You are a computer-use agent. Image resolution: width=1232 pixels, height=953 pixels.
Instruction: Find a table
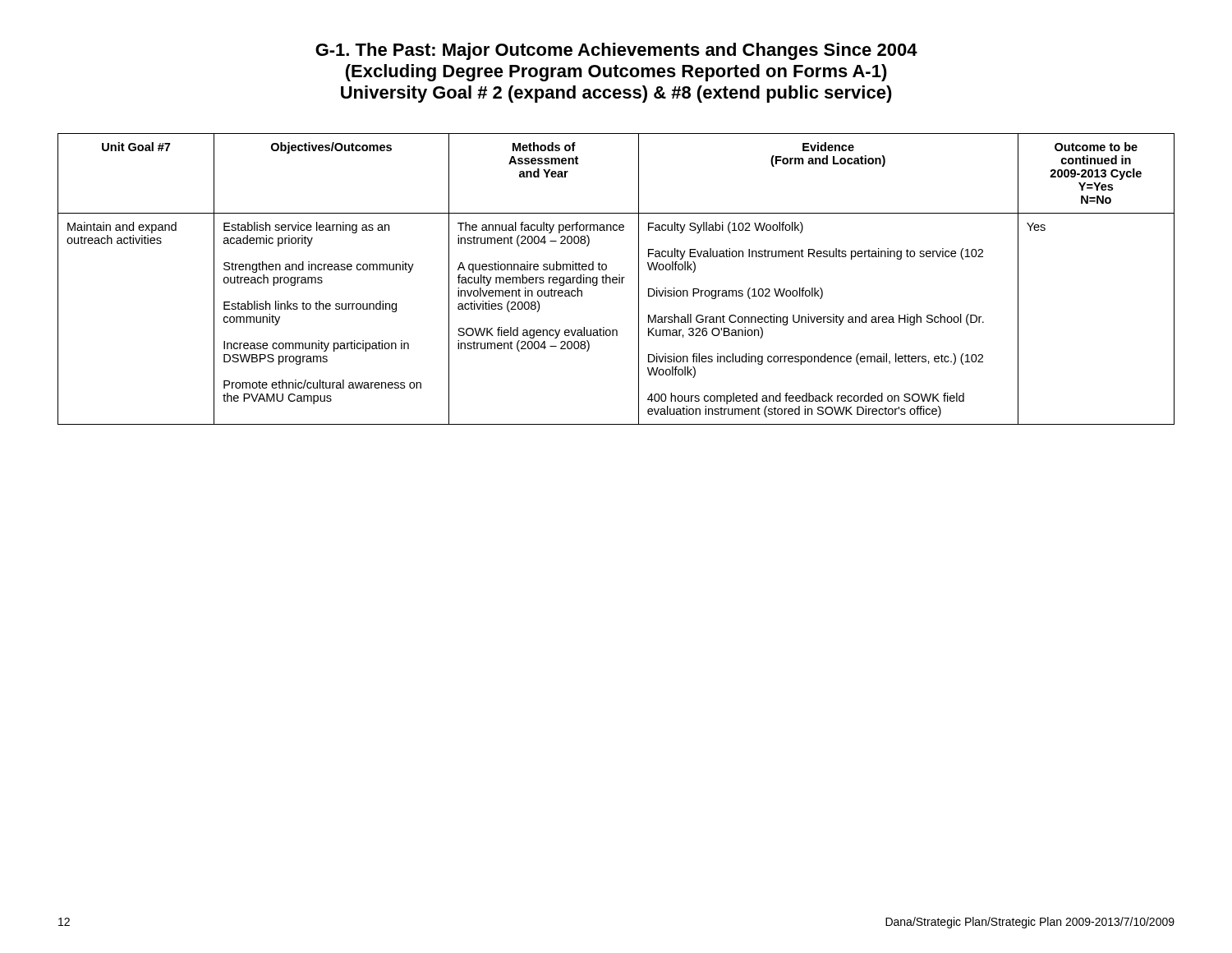(616, 279)
